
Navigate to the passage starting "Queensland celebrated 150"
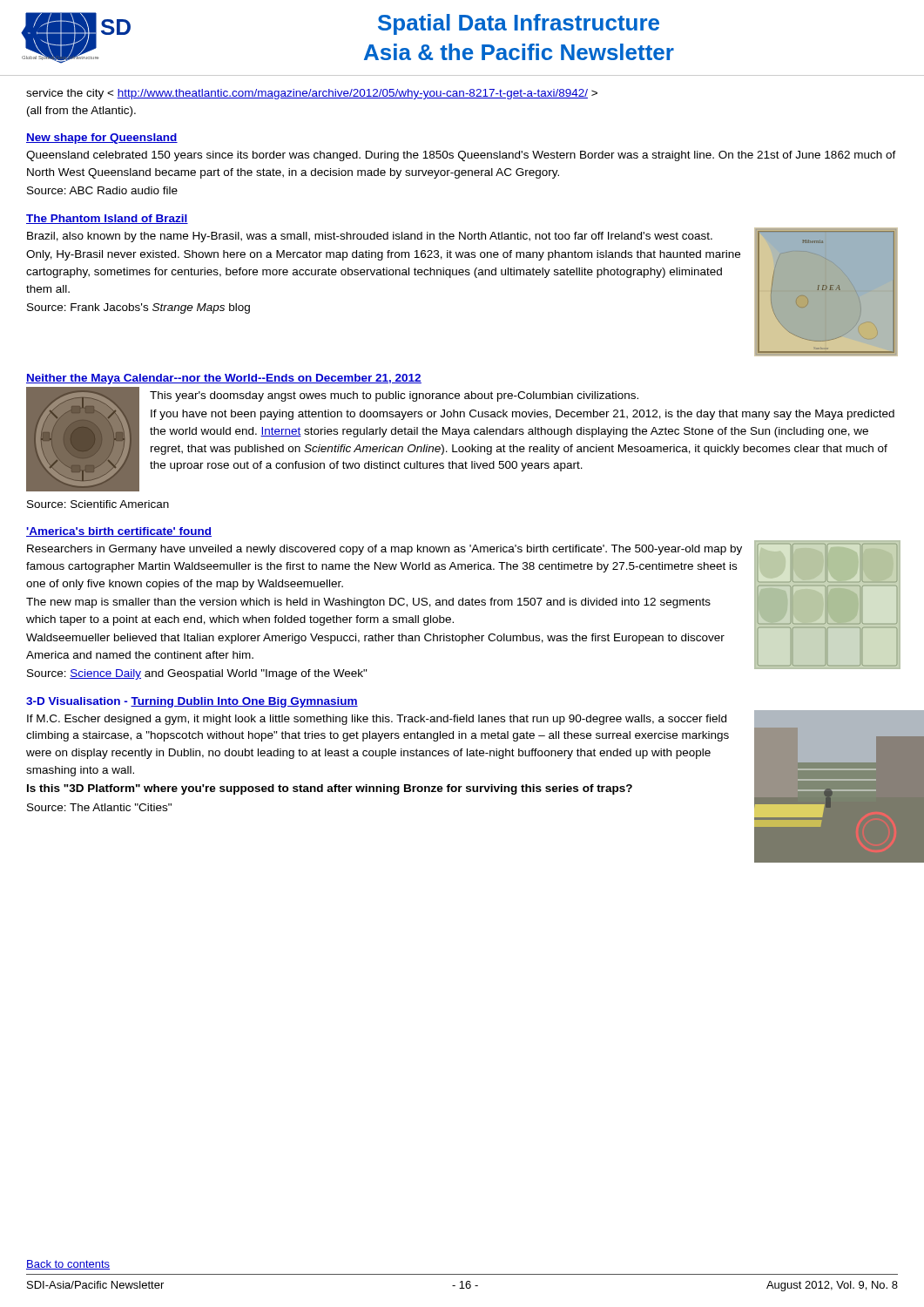pos(462,173)
